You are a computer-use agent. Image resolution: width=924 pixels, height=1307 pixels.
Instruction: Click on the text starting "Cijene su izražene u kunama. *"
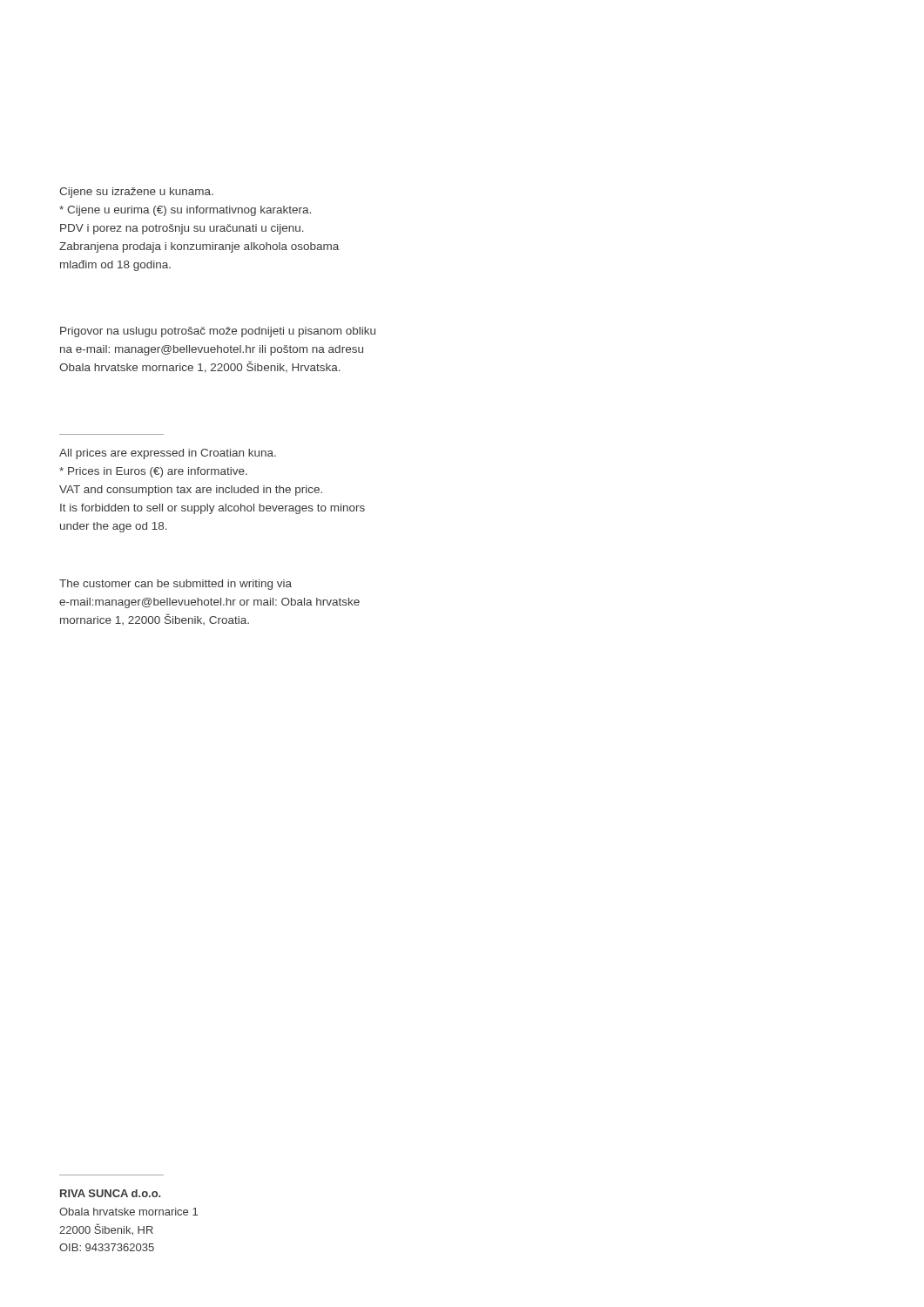coord(199,228)
